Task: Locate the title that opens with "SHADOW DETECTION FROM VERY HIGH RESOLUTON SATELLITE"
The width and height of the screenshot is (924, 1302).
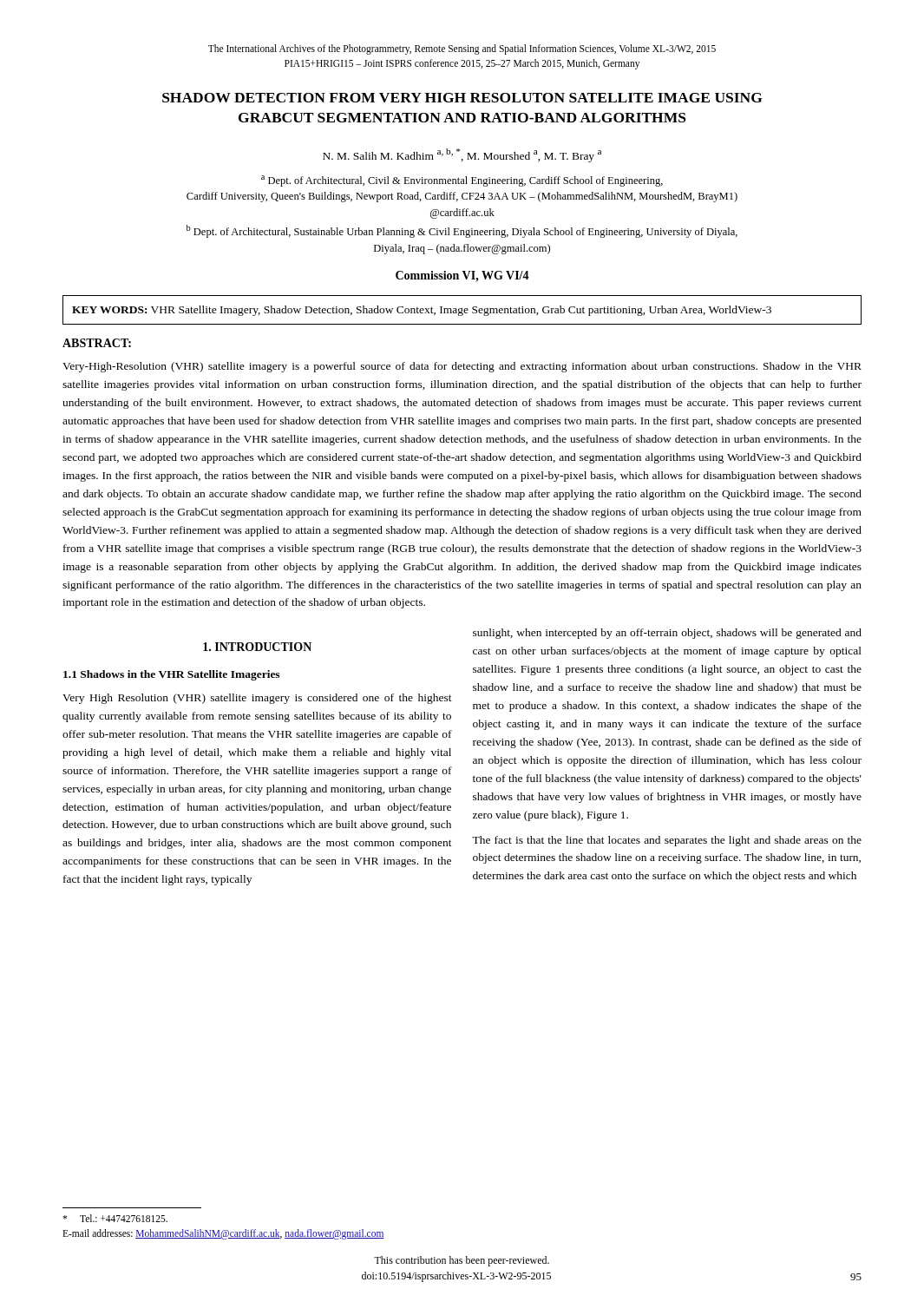Action: (462, 108)
